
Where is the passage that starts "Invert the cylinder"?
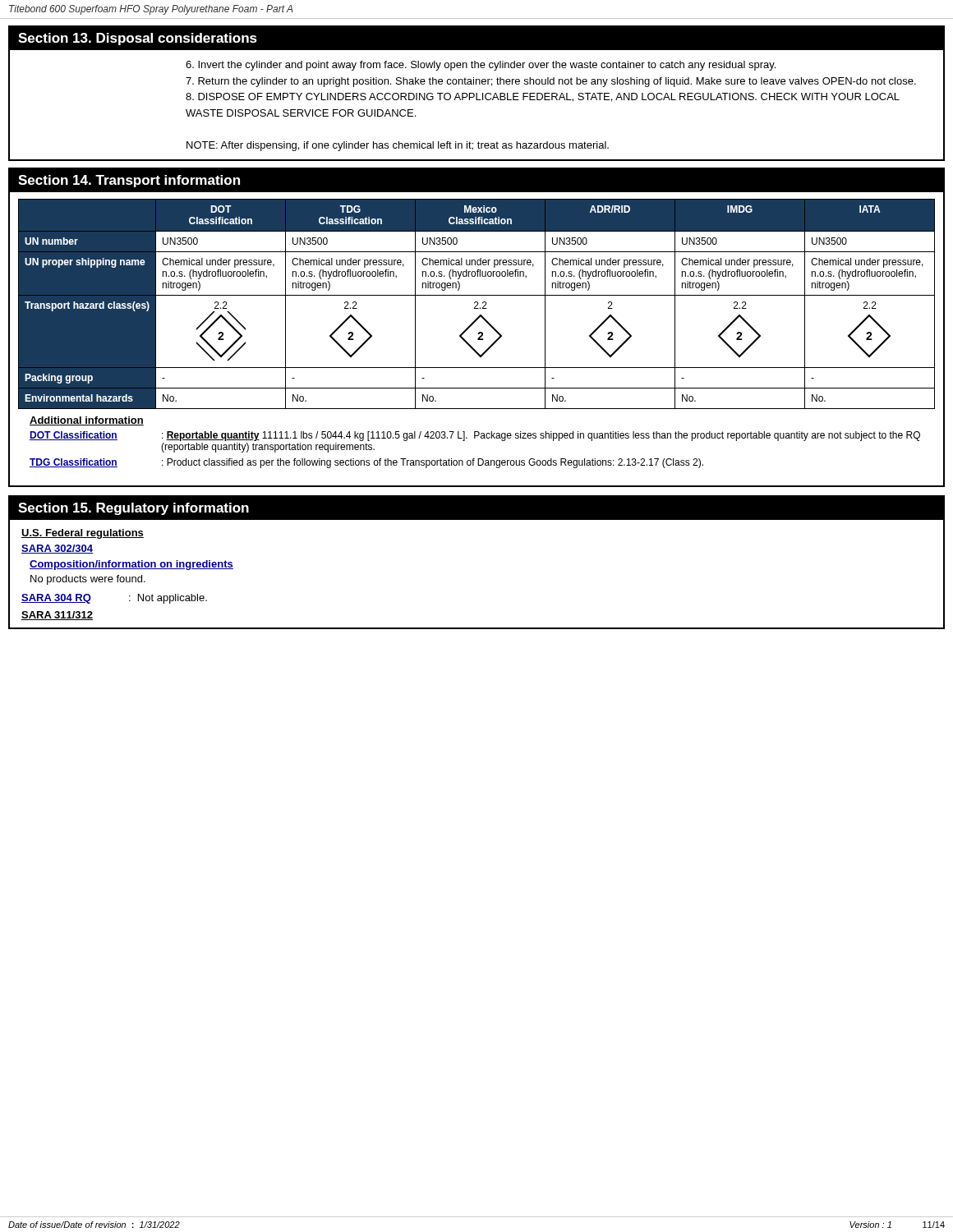click(551, 104)
